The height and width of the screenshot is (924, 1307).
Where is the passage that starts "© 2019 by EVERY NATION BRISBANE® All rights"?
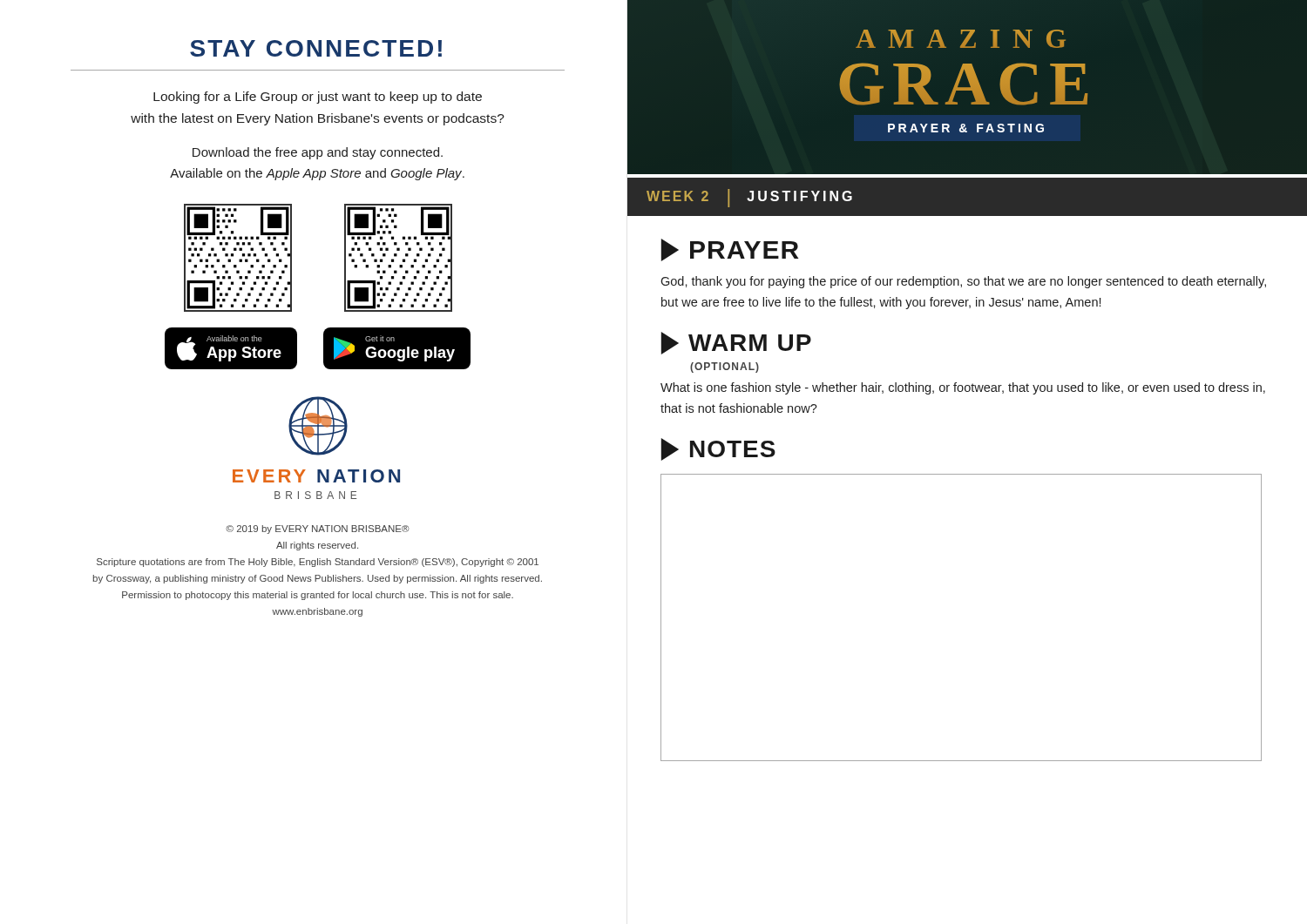point(318,570)
